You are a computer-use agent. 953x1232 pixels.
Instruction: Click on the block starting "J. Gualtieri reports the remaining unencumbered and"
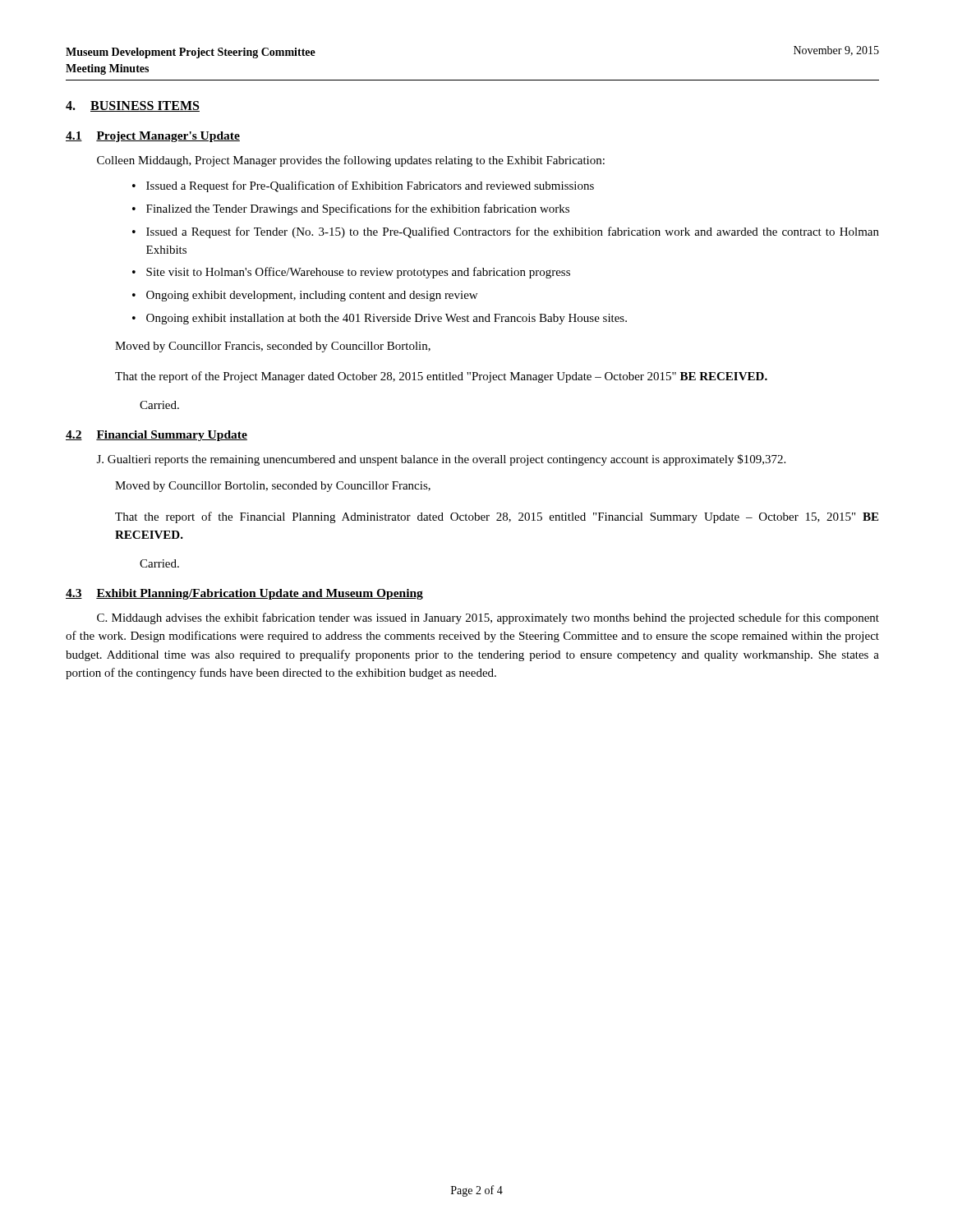472,459
